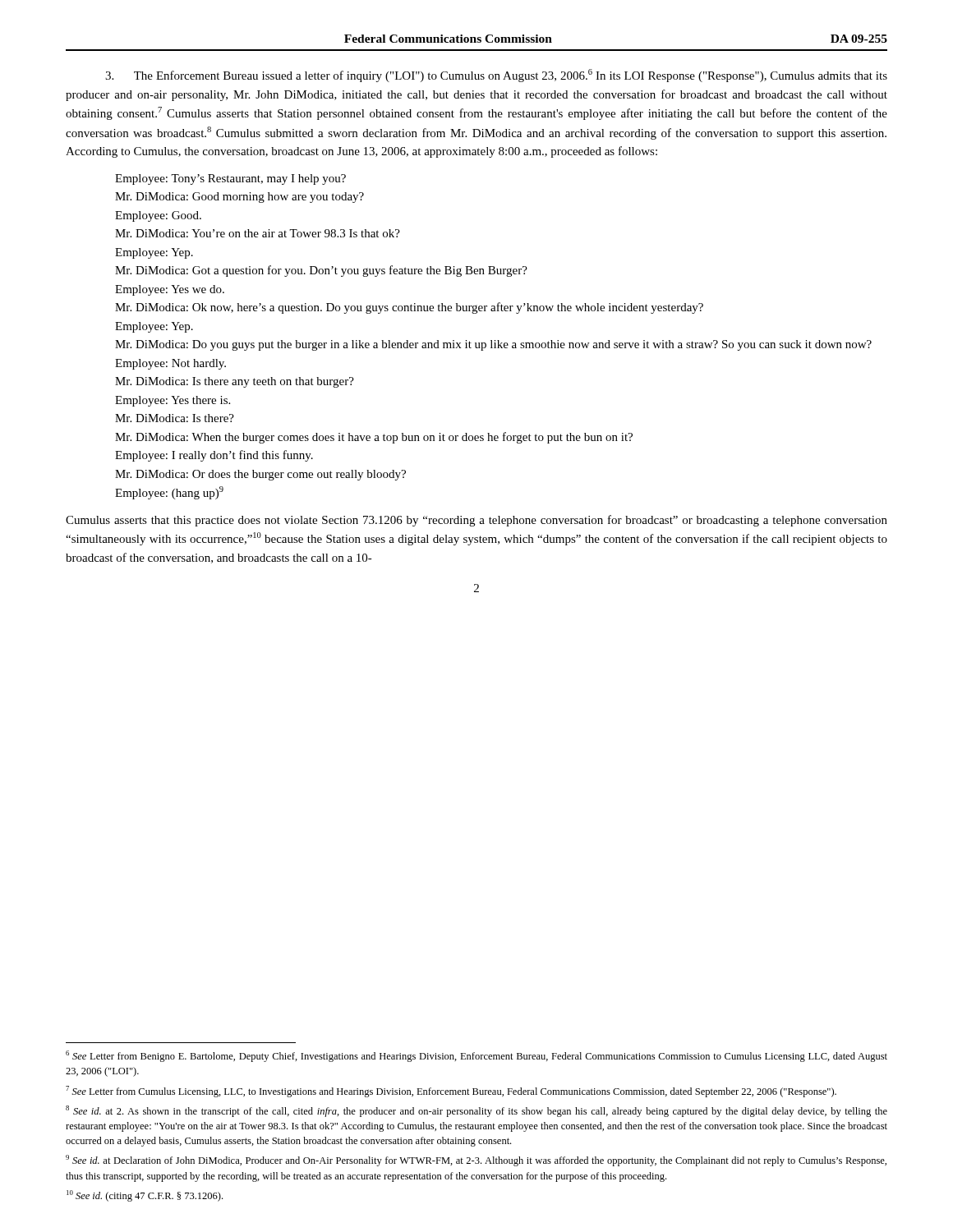Image resolution: width=953 pixels, height=1232 pixels.
Task: Point to the text block starting "6 See Letter from Benigno E. Bartolome, Deputy"
Action: coord(476,1063)
